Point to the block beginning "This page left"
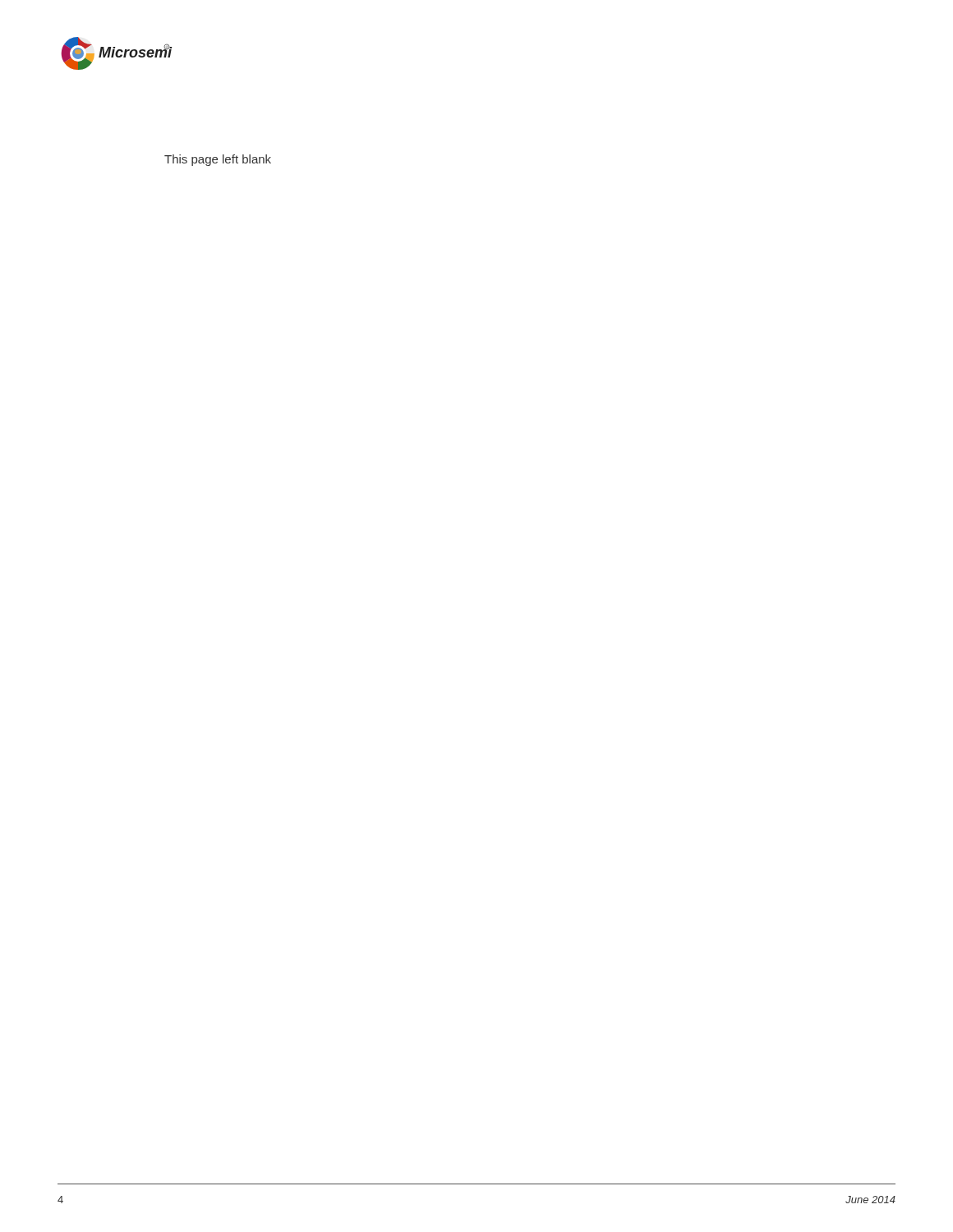This screenshot has width=953, height=1232. coord(218,159)
